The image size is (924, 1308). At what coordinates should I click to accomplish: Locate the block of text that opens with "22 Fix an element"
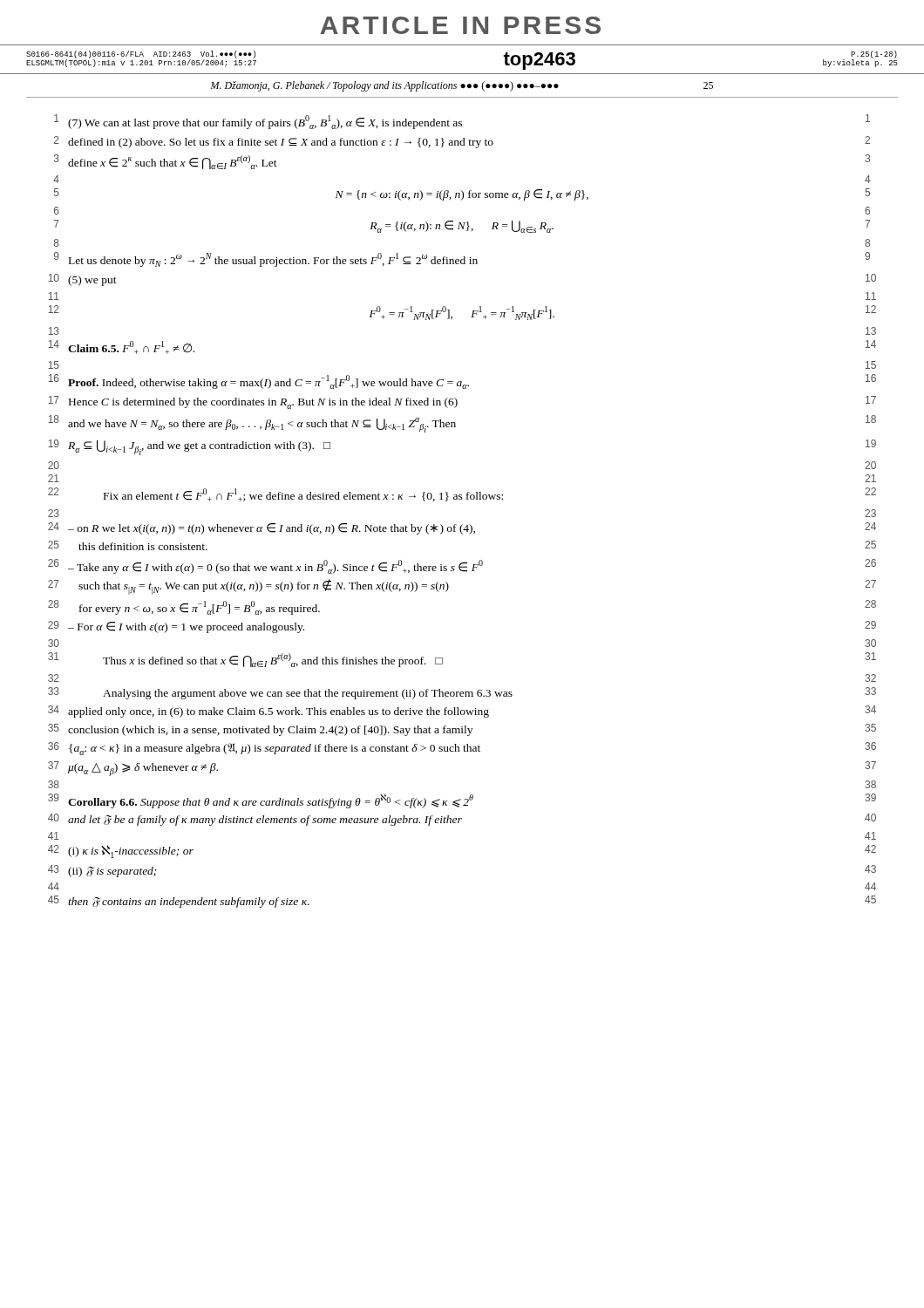coord(462,496)
